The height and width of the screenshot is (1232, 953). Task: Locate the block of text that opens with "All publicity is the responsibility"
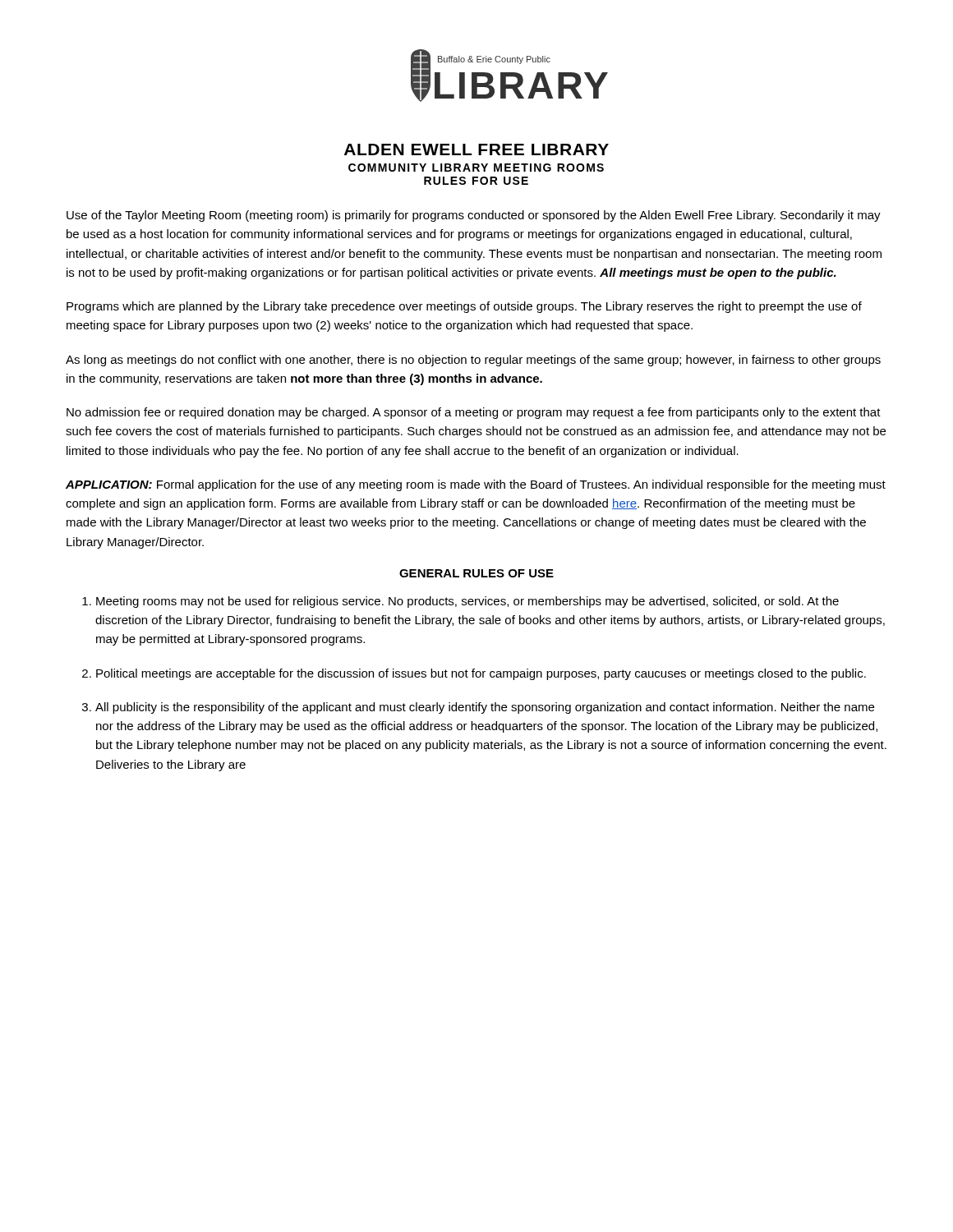coord(491,735)
